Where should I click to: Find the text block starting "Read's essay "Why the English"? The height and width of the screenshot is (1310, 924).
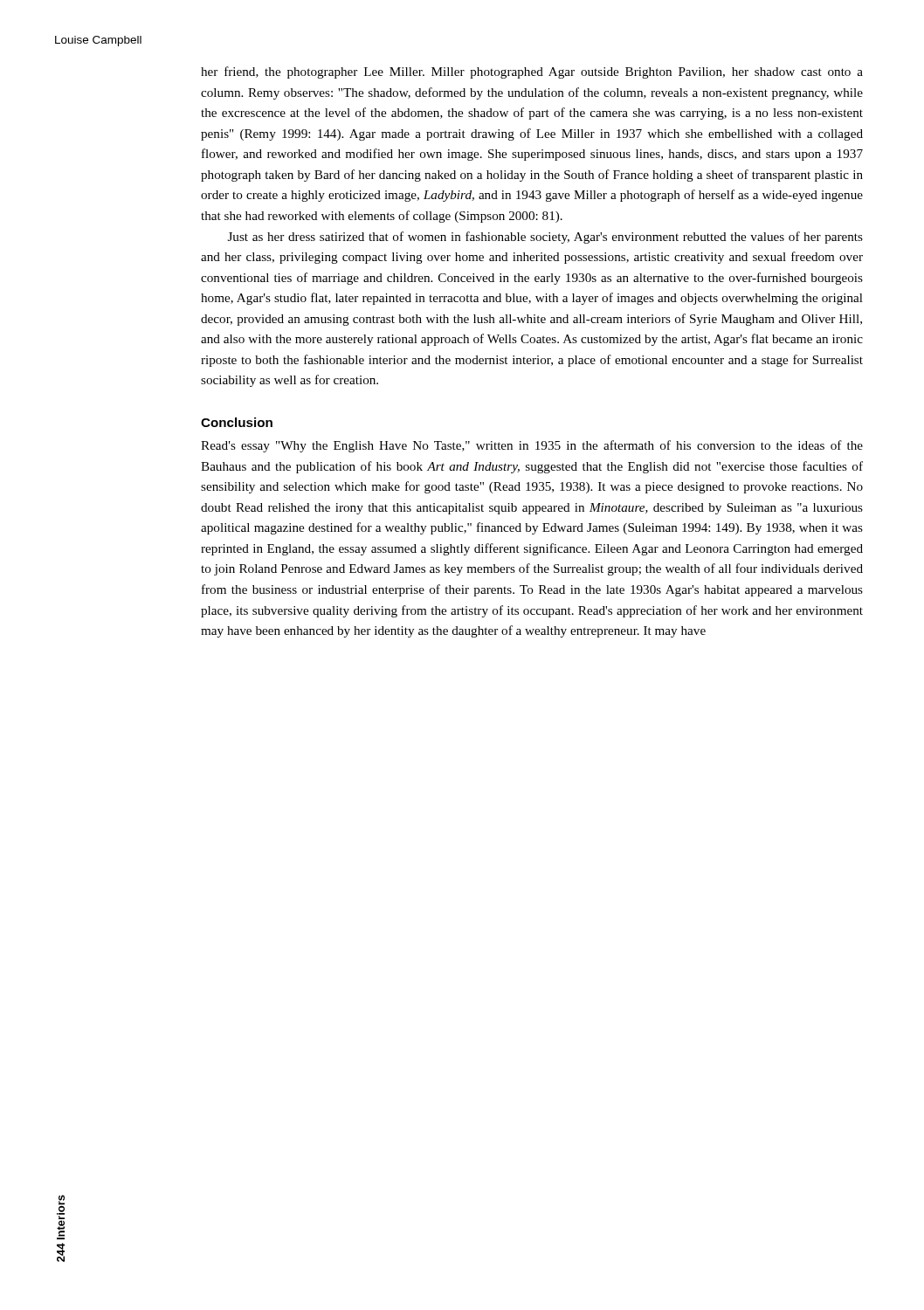(x=532, y=538)
